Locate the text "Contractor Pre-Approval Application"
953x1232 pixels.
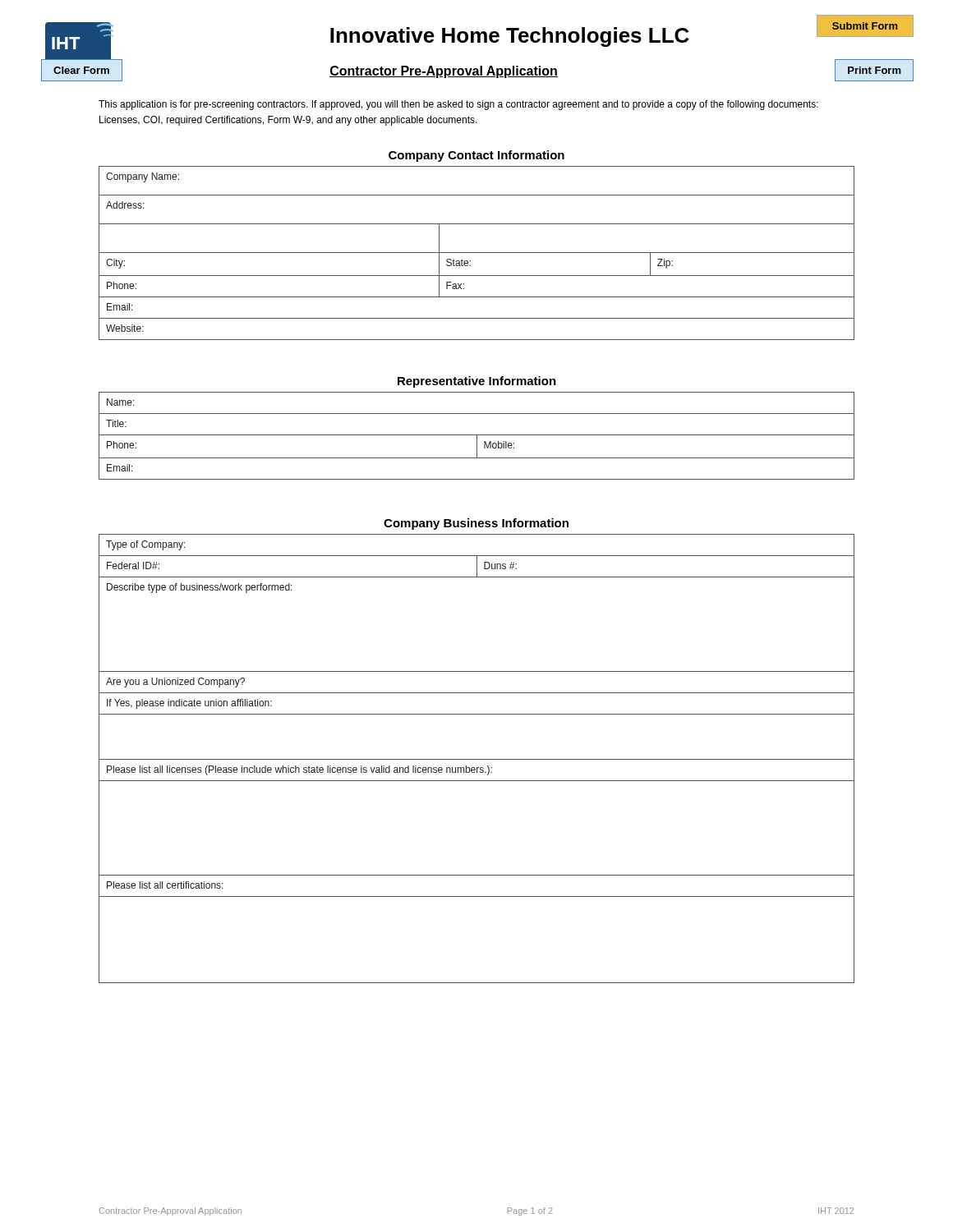444,71
